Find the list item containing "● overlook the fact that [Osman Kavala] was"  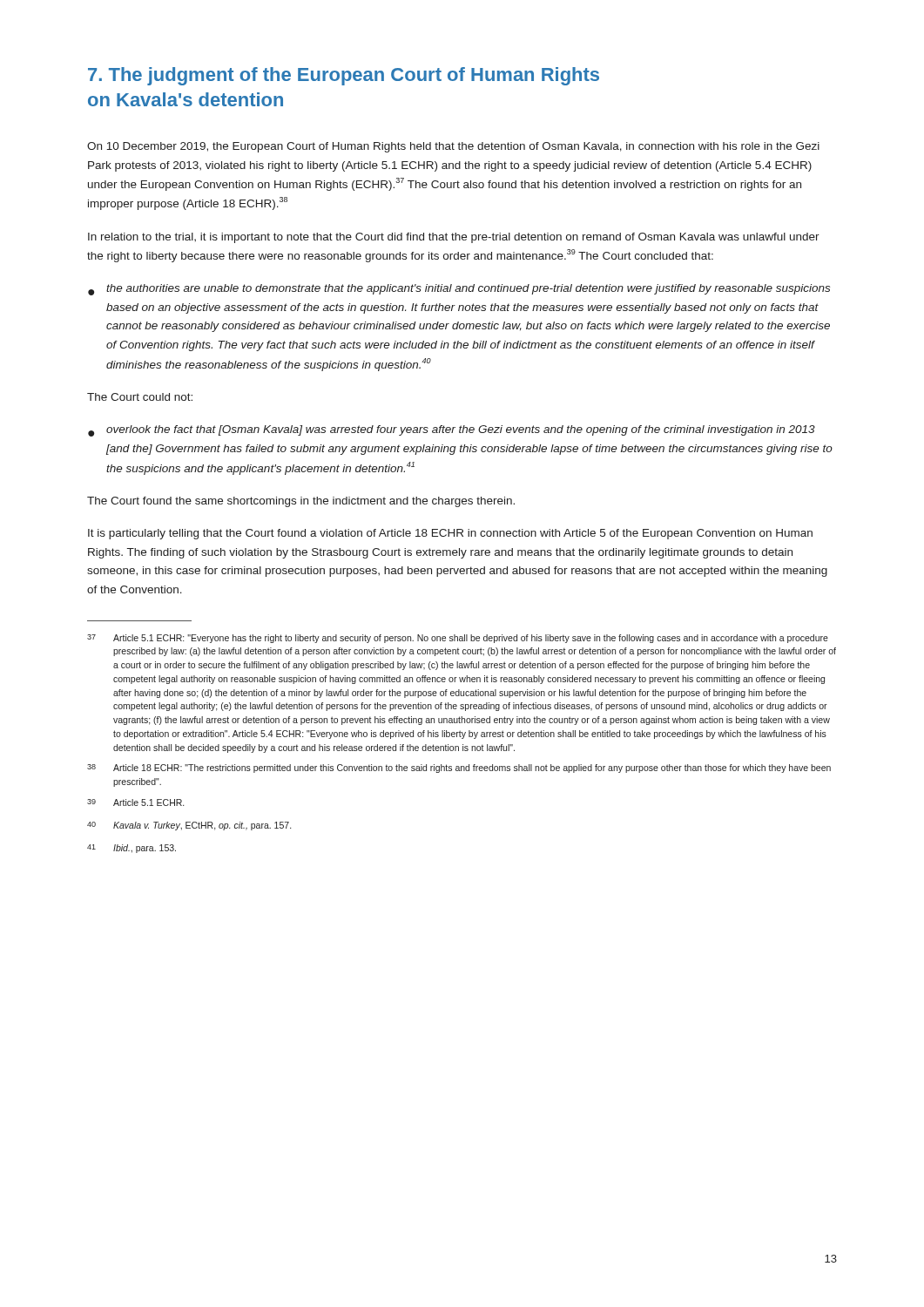(x=462, y=449)
